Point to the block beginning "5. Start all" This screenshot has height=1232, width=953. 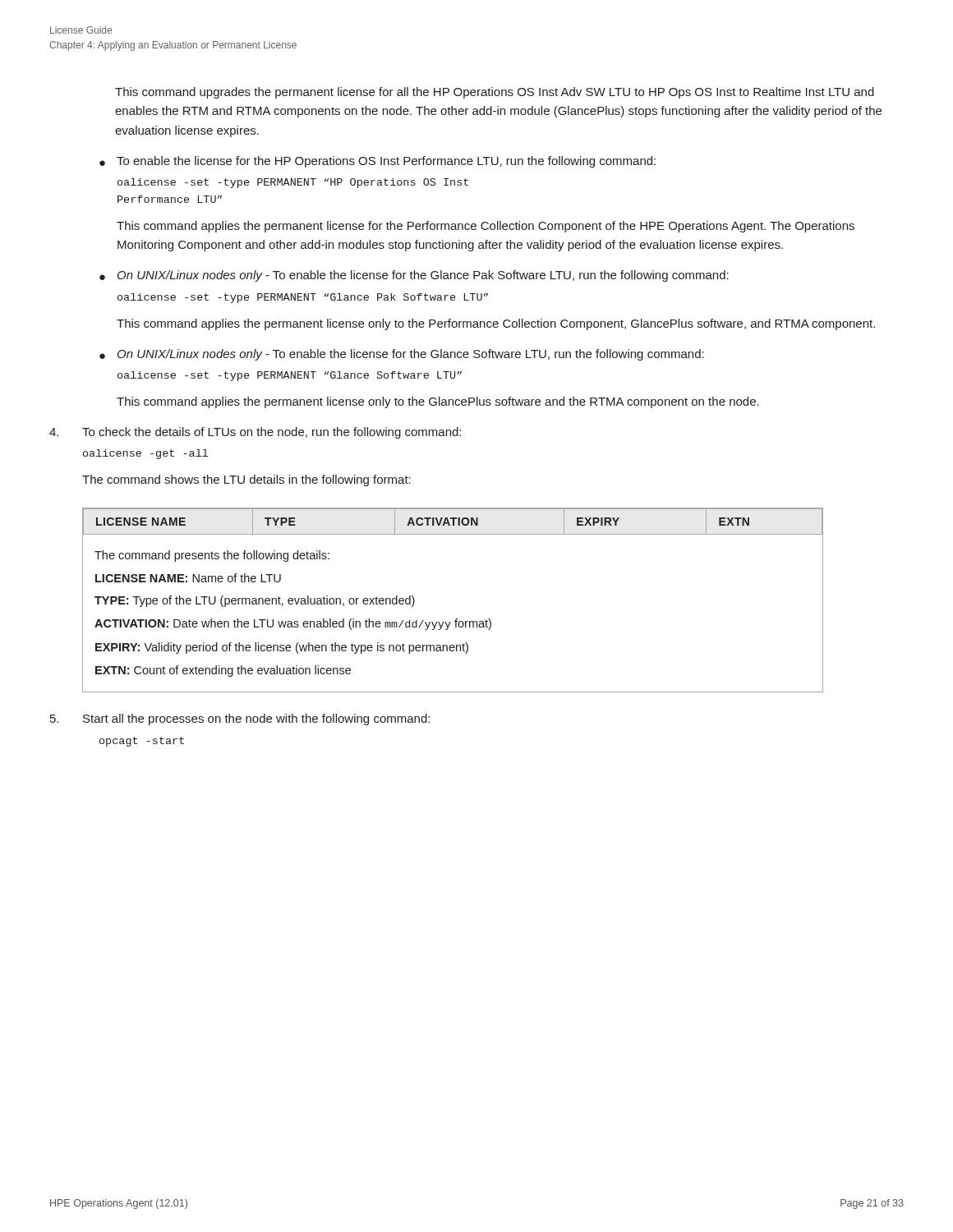coord(240,719)
